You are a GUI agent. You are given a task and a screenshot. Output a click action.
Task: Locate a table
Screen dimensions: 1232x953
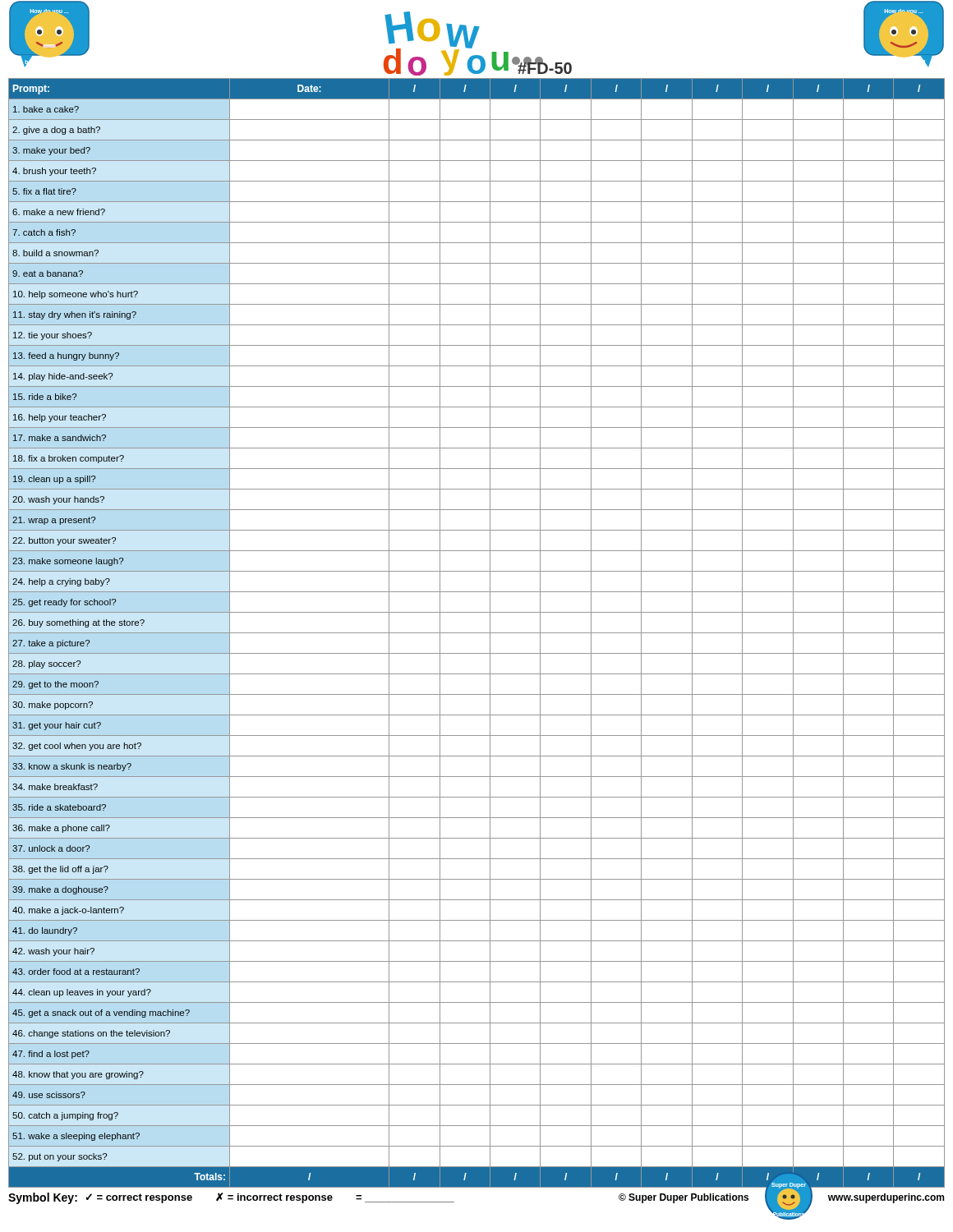pyautogui.click(x=476, y=620)
